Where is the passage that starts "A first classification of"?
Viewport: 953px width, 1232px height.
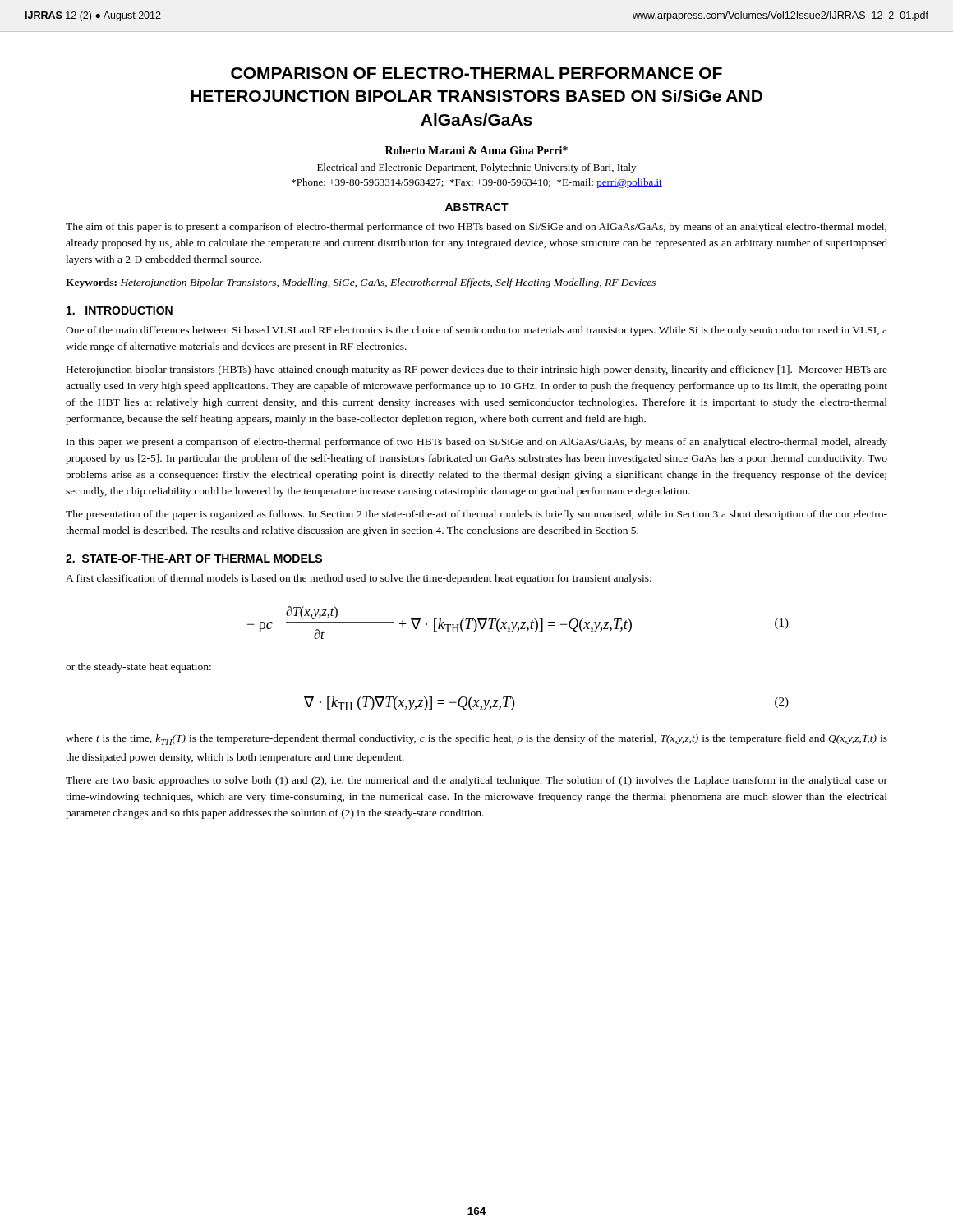(x=359, y=577)
